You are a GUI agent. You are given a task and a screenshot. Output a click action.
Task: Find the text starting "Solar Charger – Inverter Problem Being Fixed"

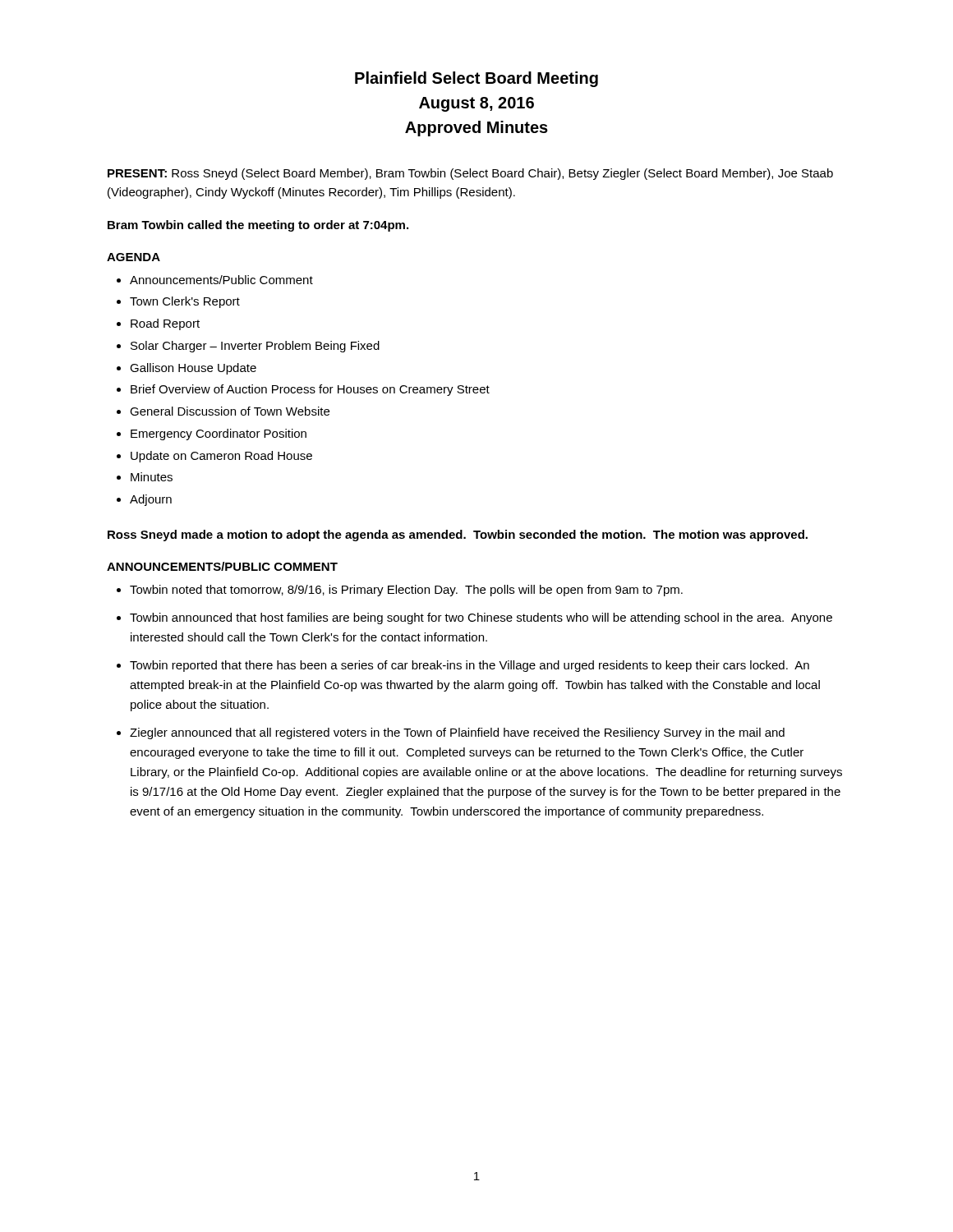pyautogui.click(x=255, y=345)
